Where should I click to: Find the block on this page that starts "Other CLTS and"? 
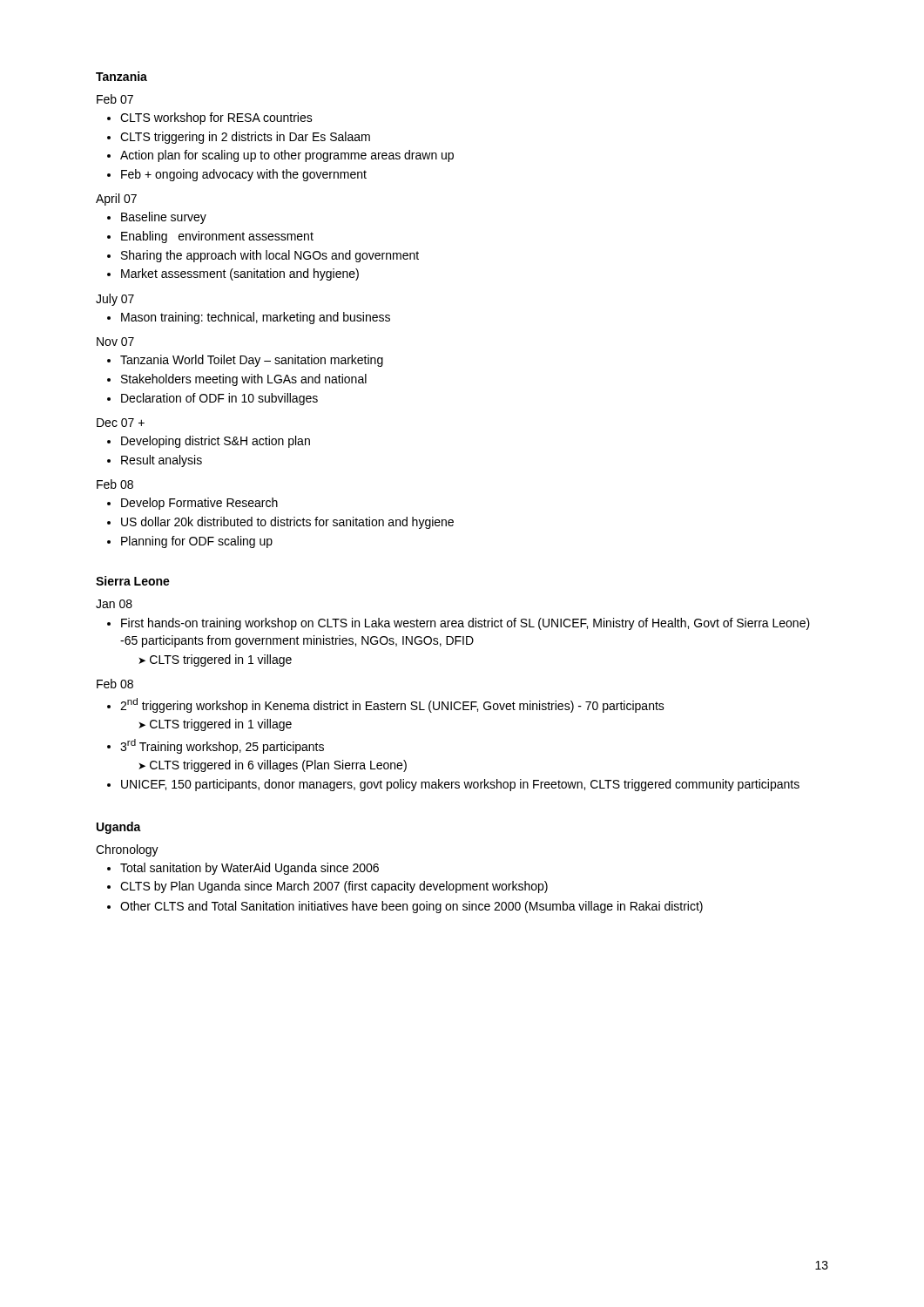tap(412, 906)
